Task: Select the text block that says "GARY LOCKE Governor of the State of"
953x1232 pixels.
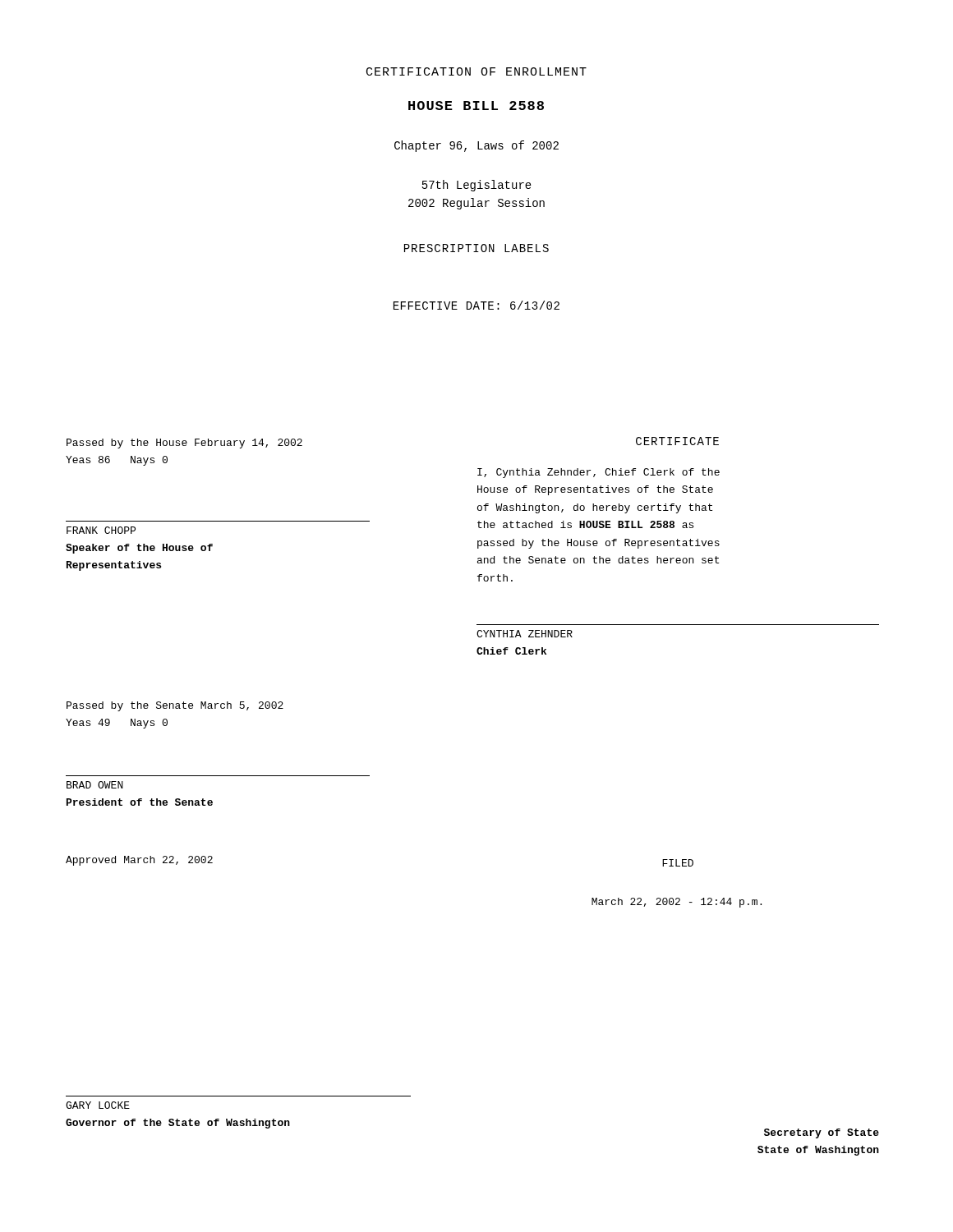Action: [238, 1112]
